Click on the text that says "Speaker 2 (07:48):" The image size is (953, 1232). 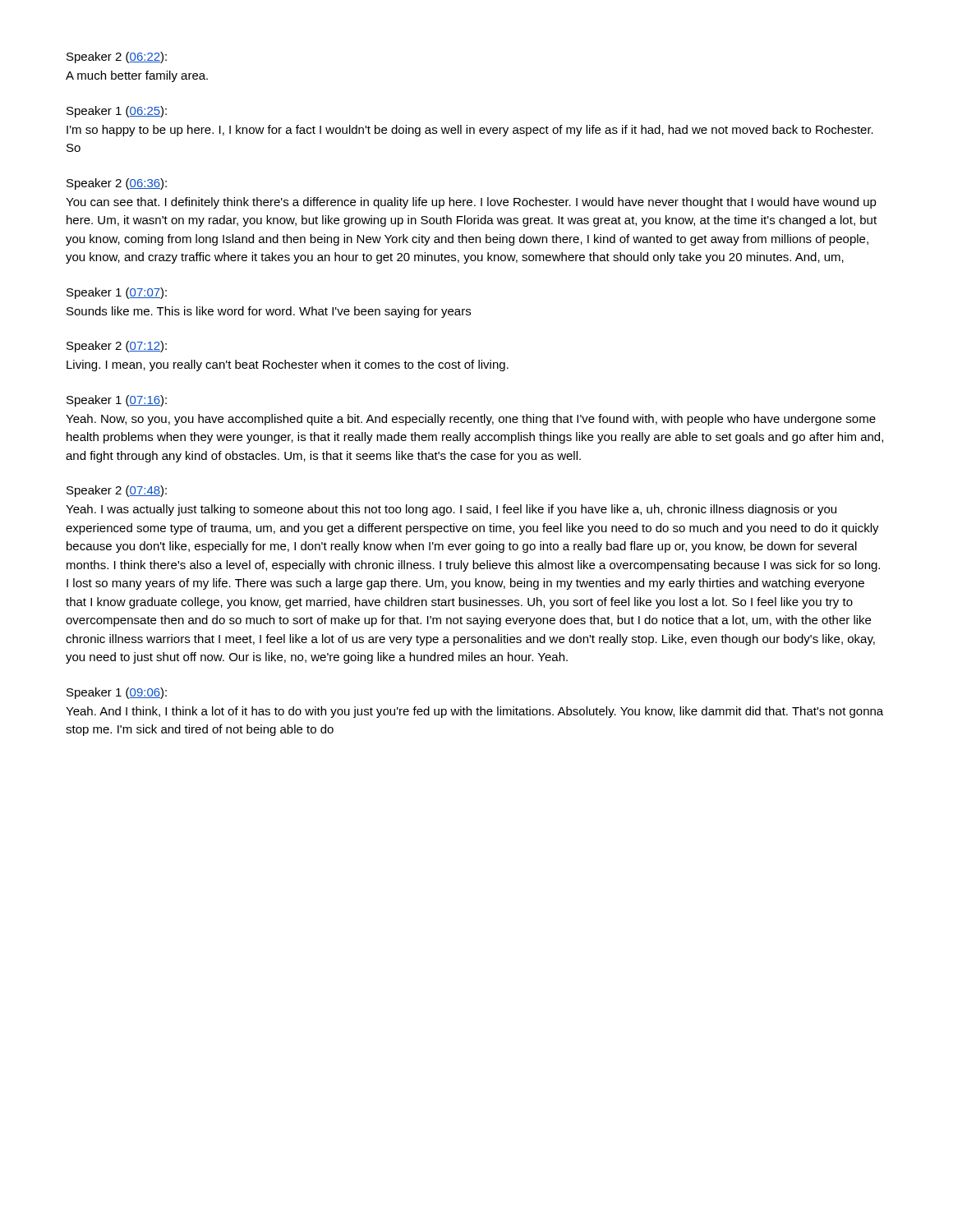pyautogui.click(x=117, y=490)
